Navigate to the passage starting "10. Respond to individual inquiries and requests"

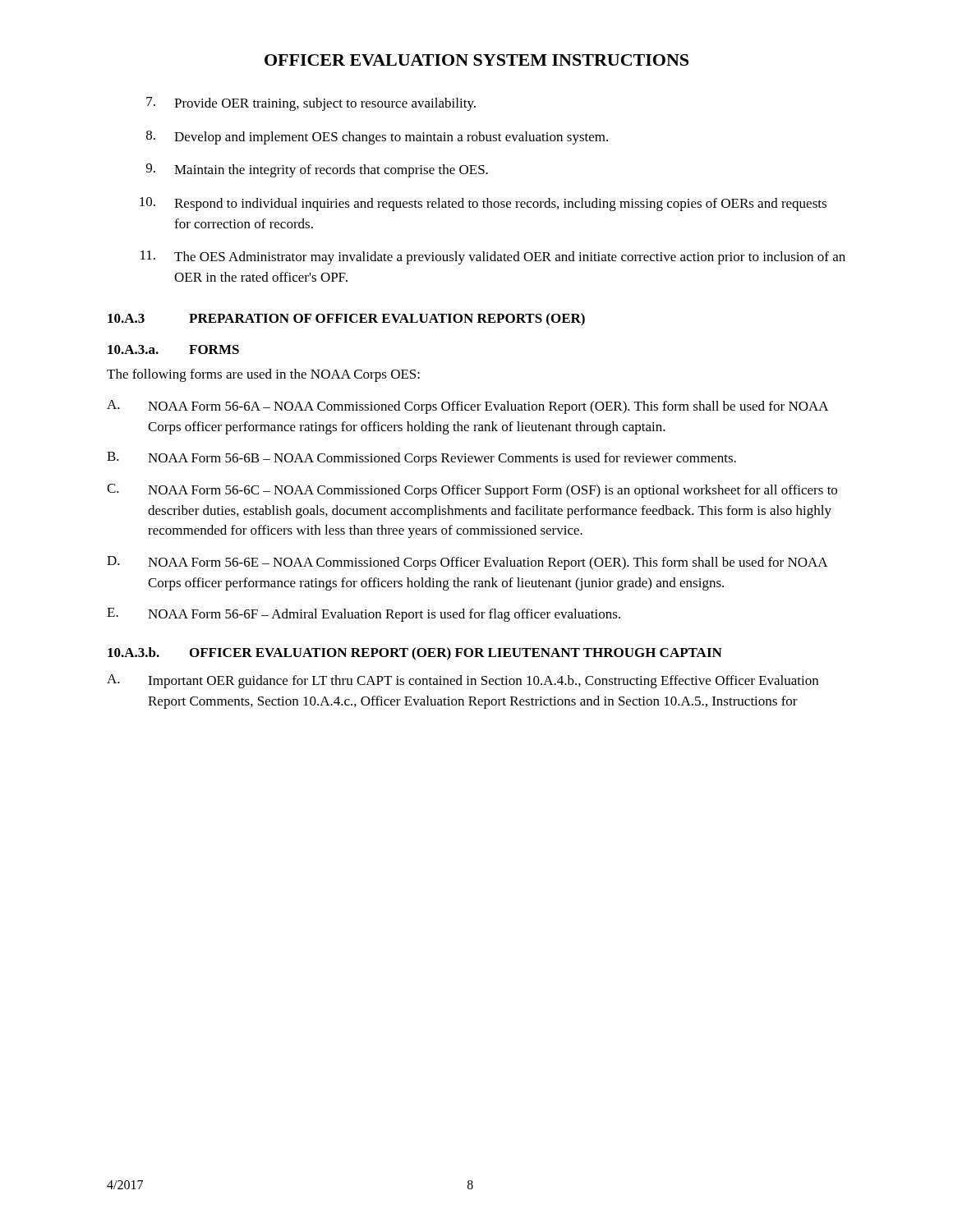[476, 214]
